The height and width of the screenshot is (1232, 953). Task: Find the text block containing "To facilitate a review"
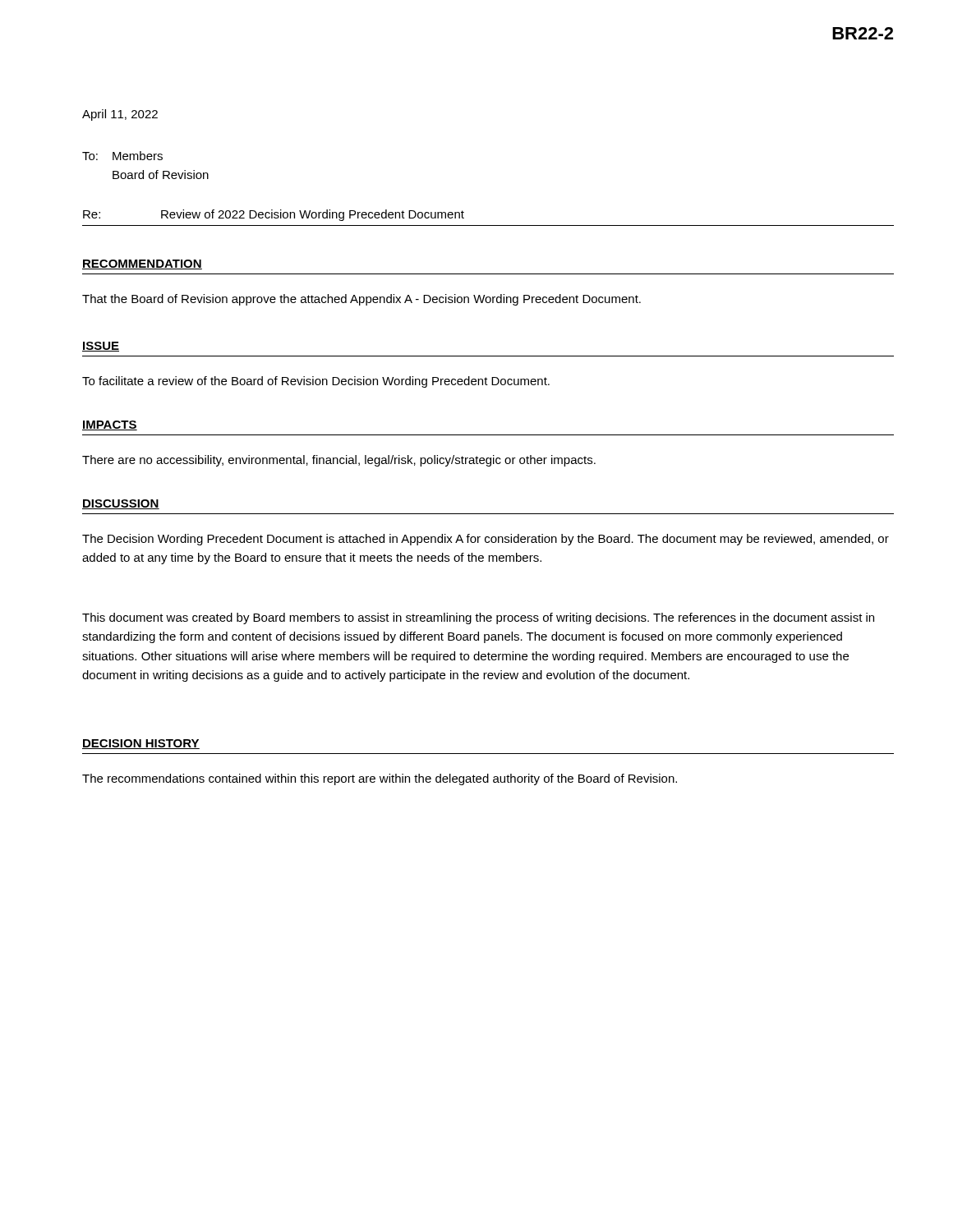point(316,381)
